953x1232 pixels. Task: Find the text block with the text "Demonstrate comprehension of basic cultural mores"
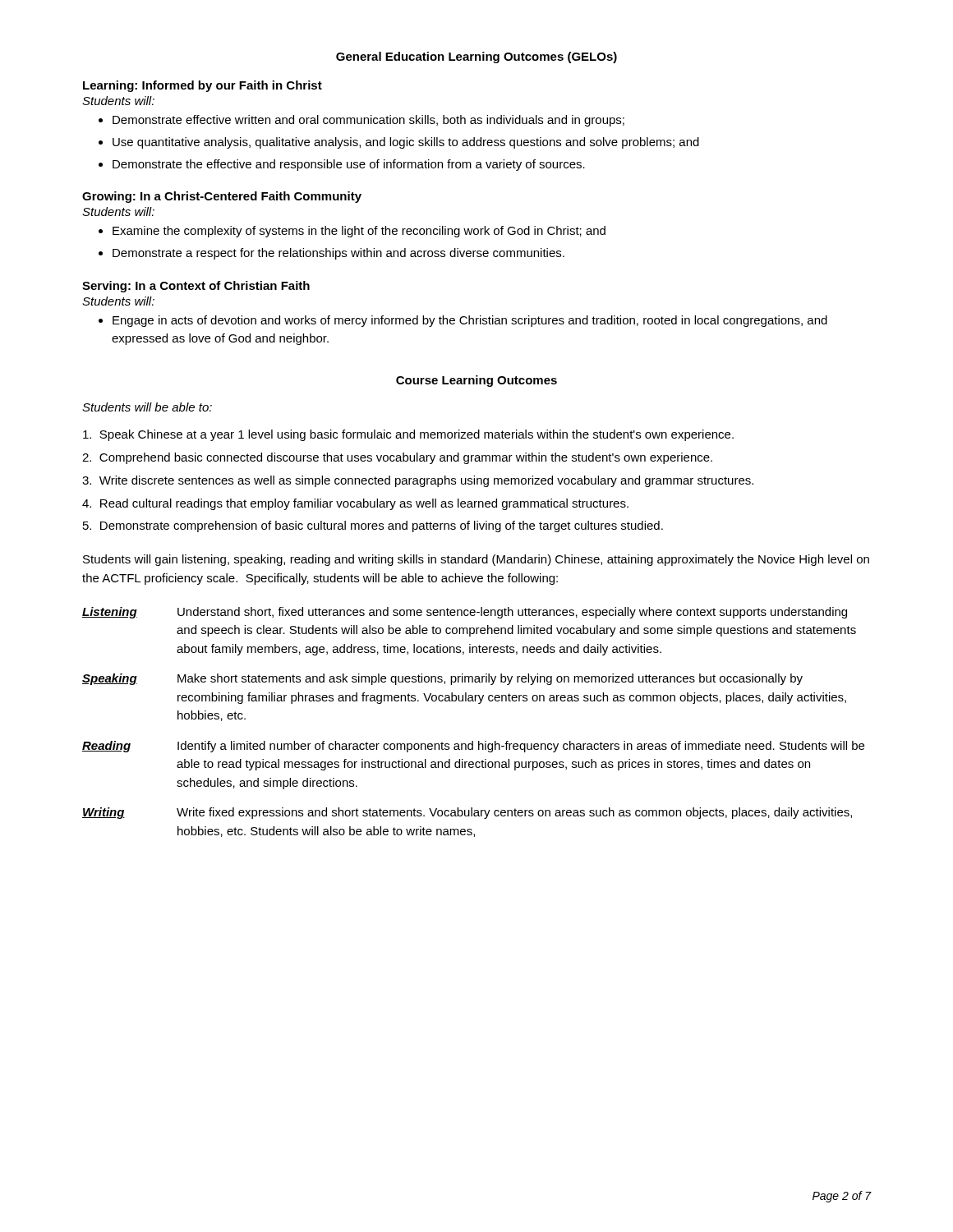click(x=373, y=525)
